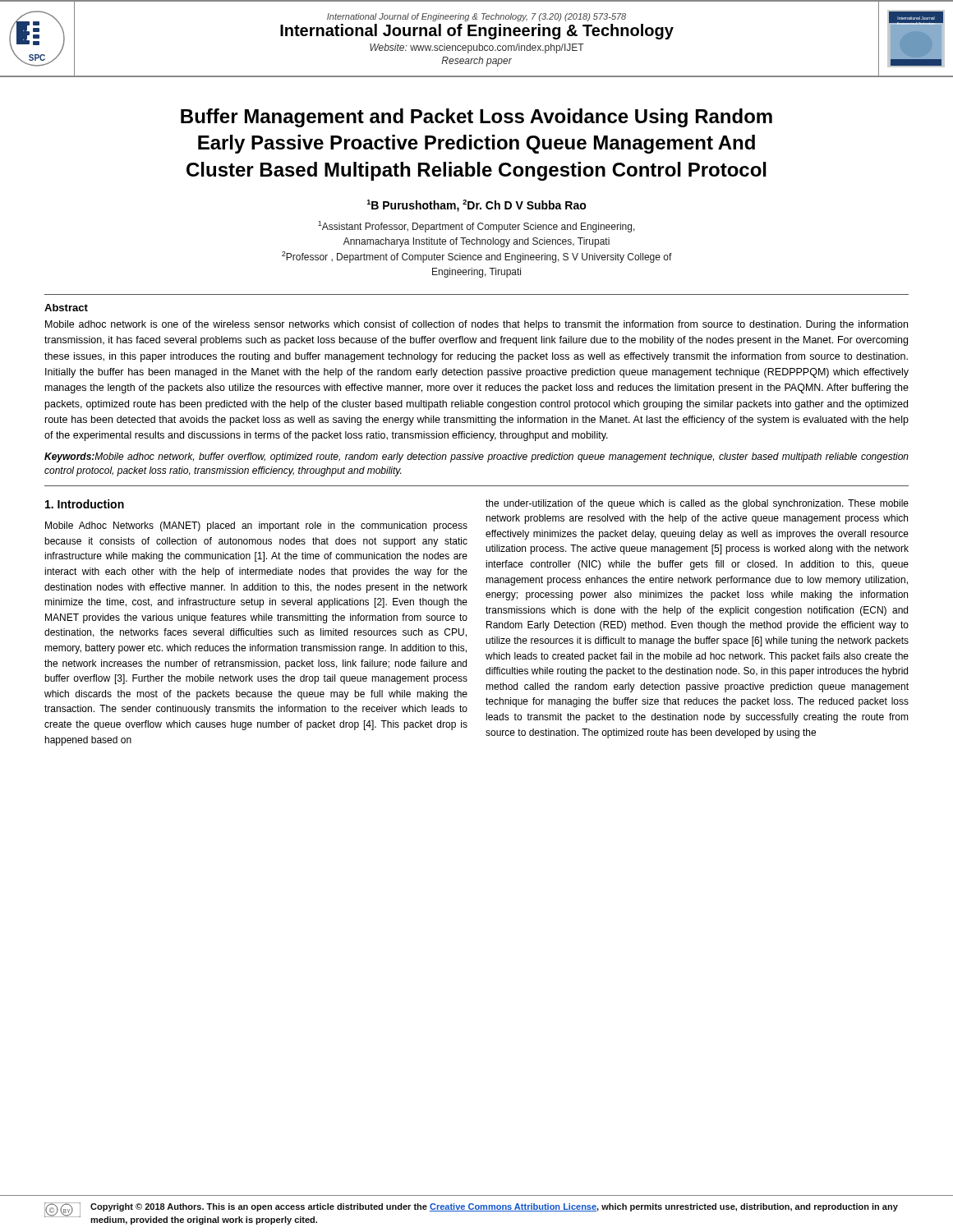Locate the text block that reads "Abstract Mobile adhoc"
Image resolution: width=953 pixels, height=1232 pixels.
point(476,390)
